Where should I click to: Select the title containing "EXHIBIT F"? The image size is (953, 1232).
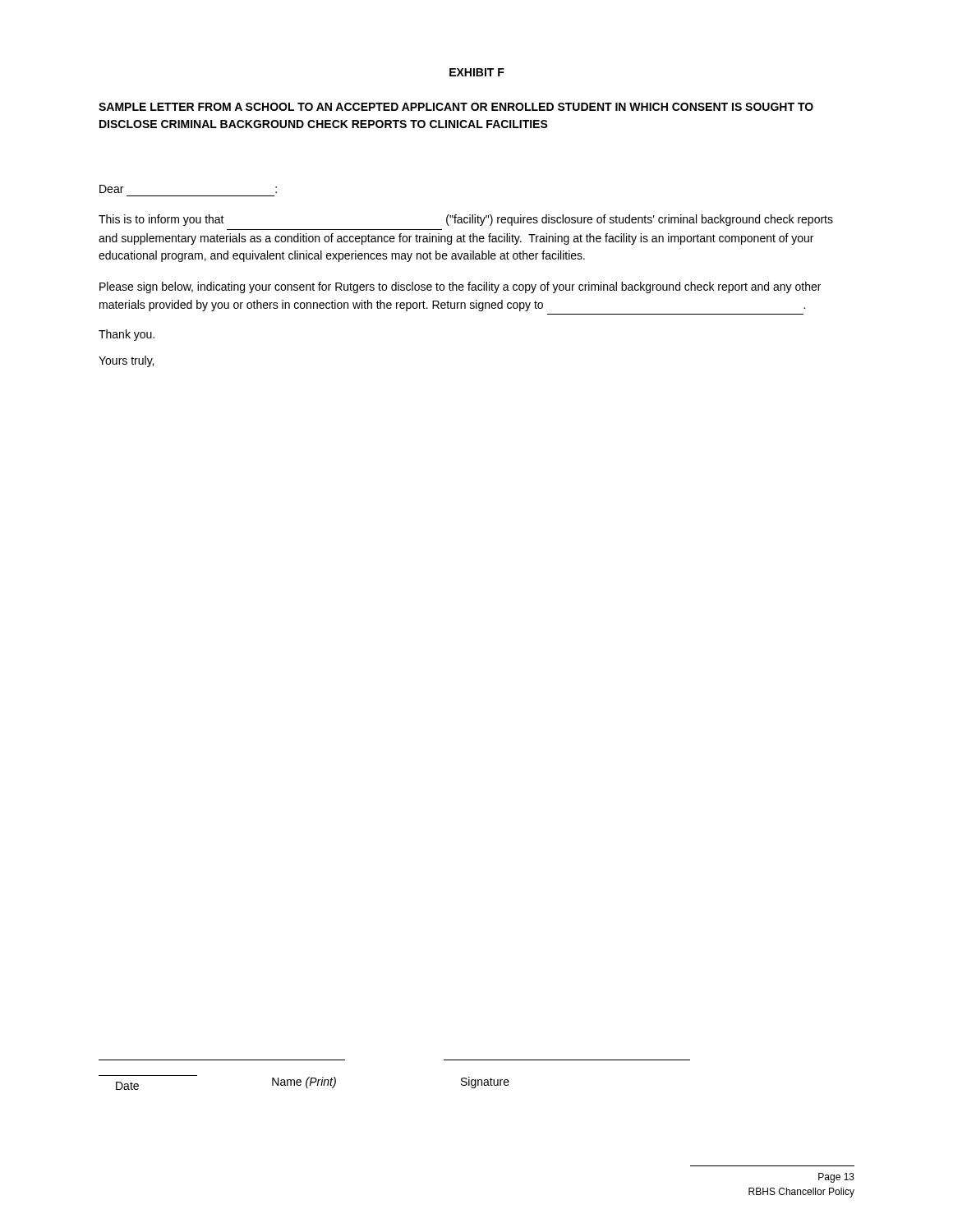[476, 72]
